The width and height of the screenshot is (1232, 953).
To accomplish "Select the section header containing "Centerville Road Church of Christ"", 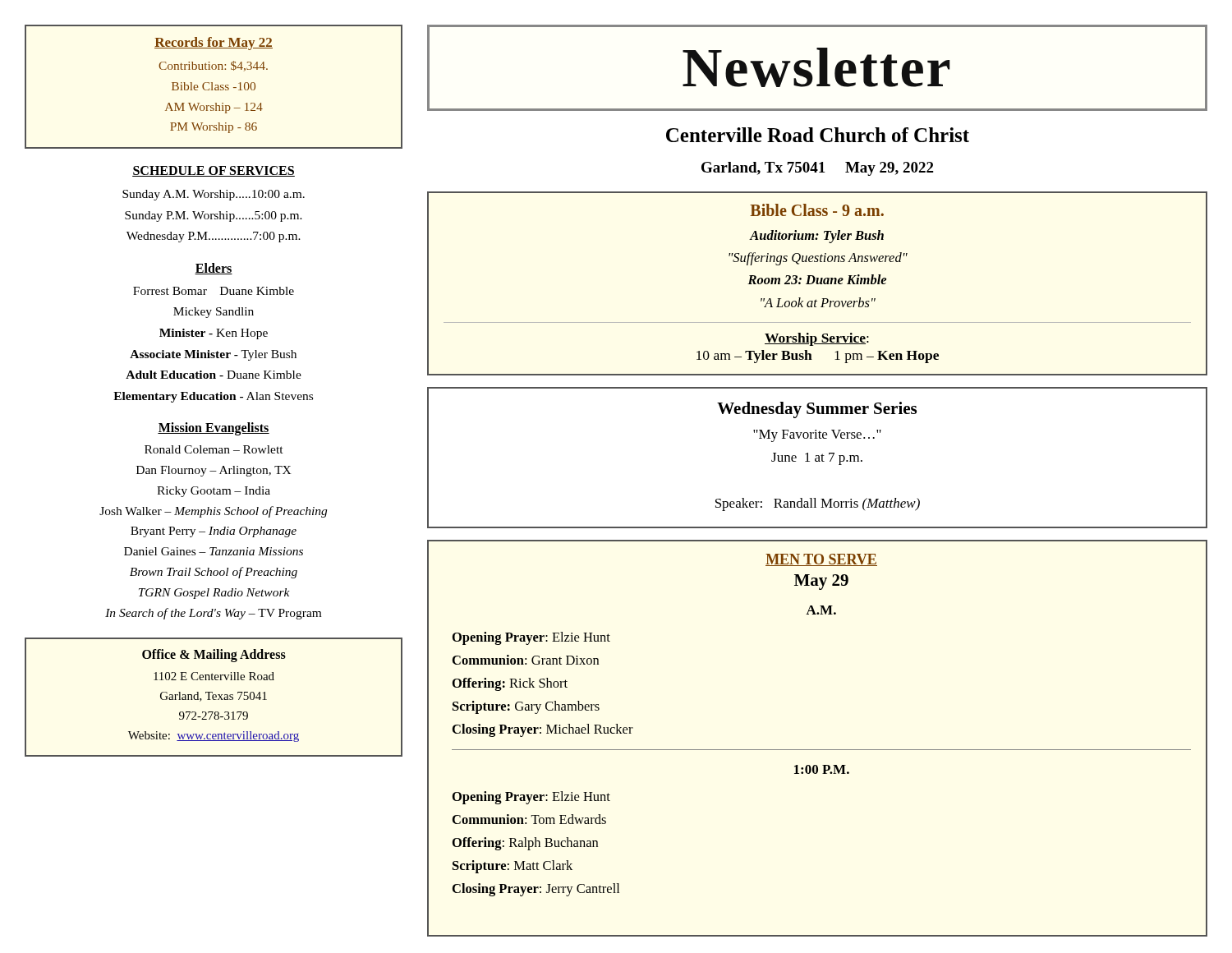I will click(x=817, y=135).
